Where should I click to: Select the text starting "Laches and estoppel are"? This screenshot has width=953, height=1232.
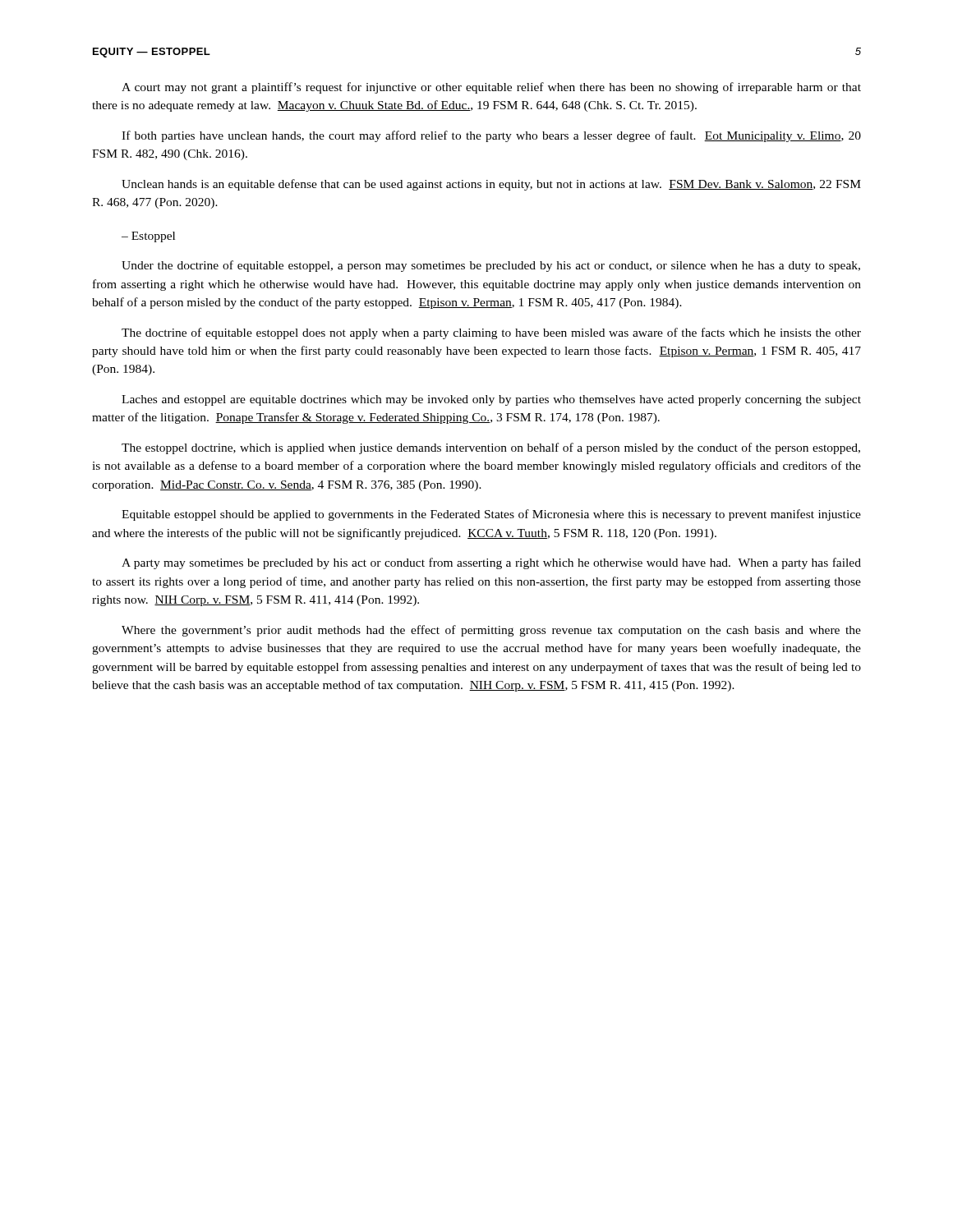pos(476,409)
